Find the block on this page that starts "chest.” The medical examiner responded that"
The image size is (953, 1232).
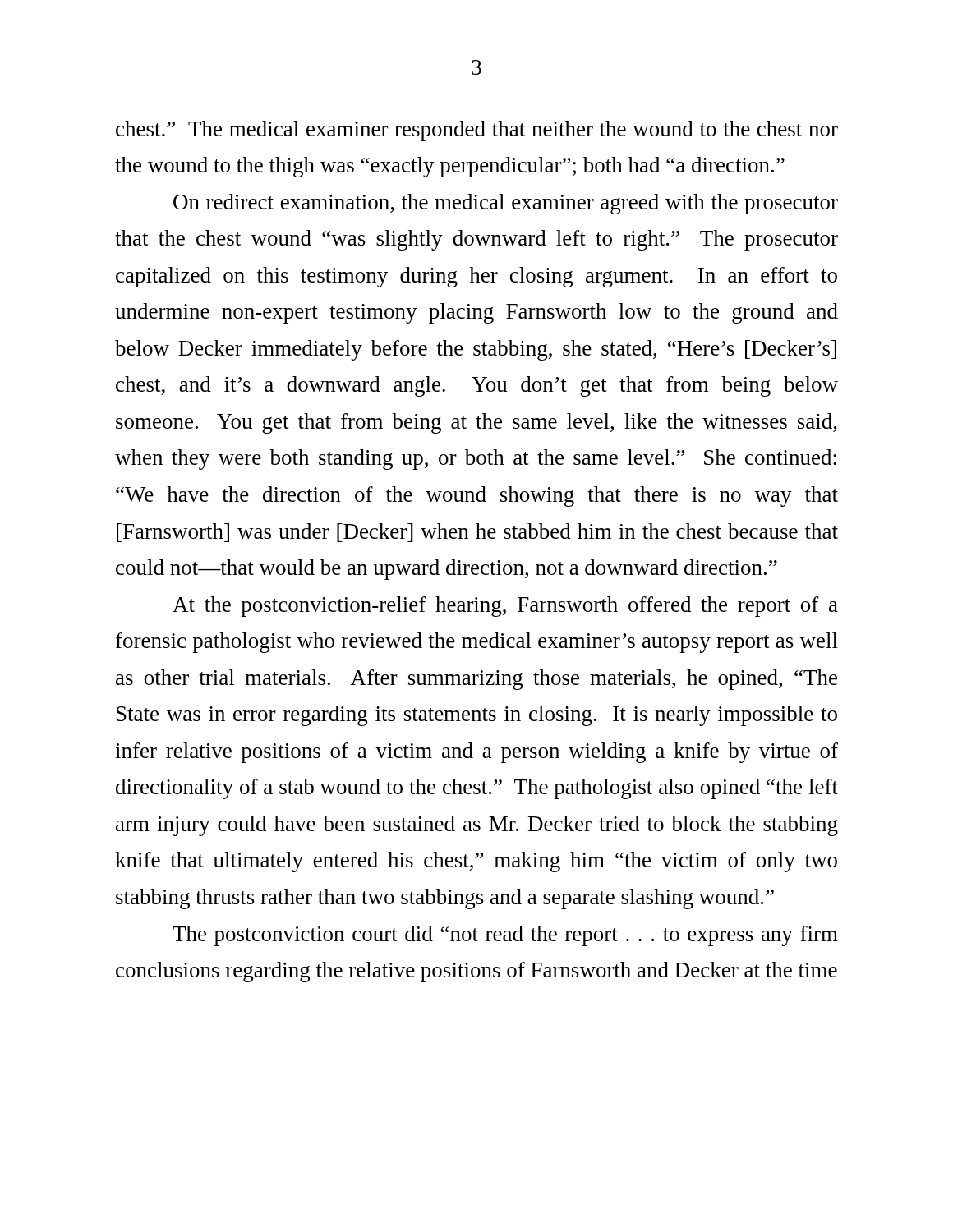tap(476, 147)
